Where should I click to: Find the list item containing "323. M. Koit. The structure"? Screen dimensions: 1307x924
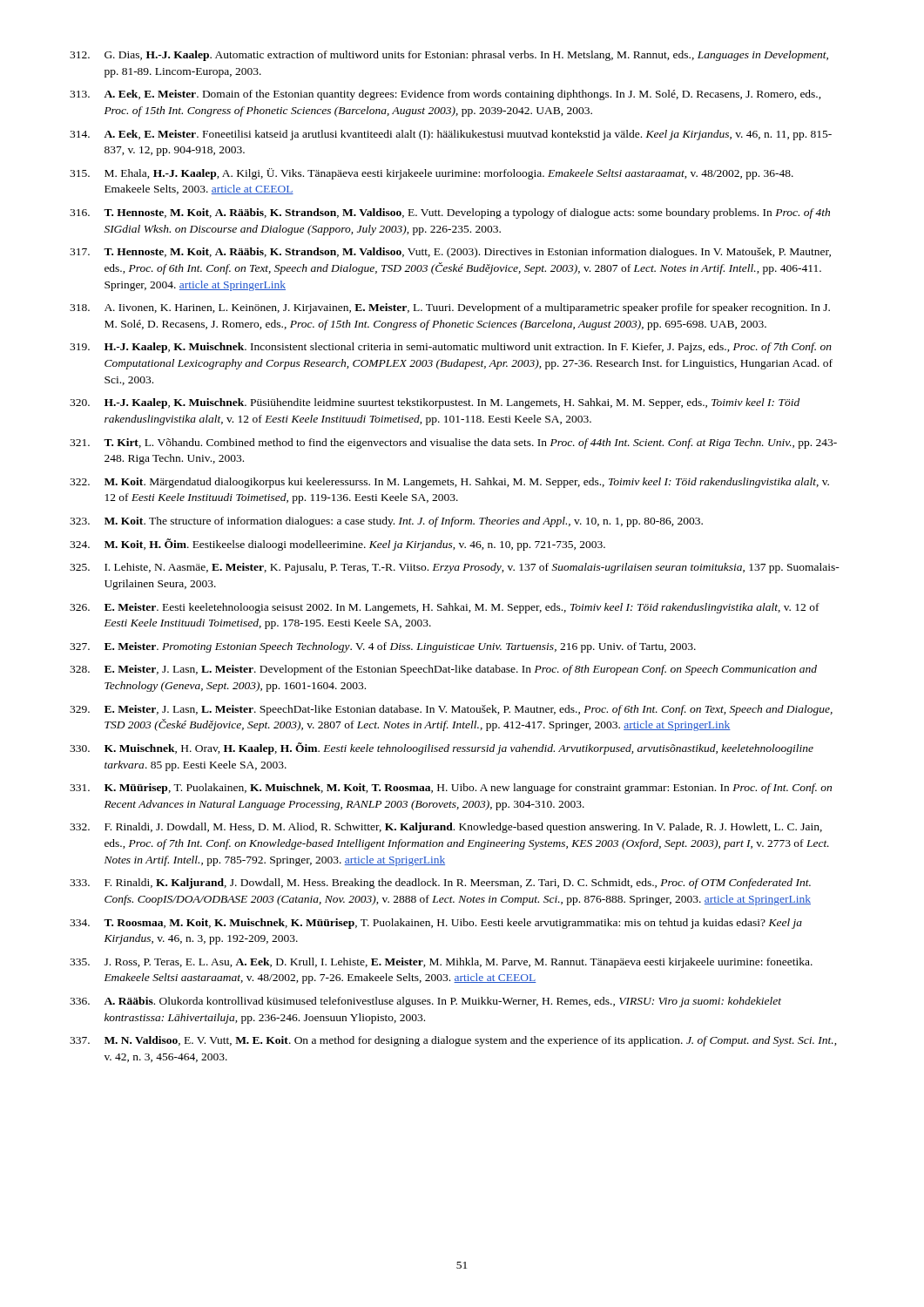[455, 521]
